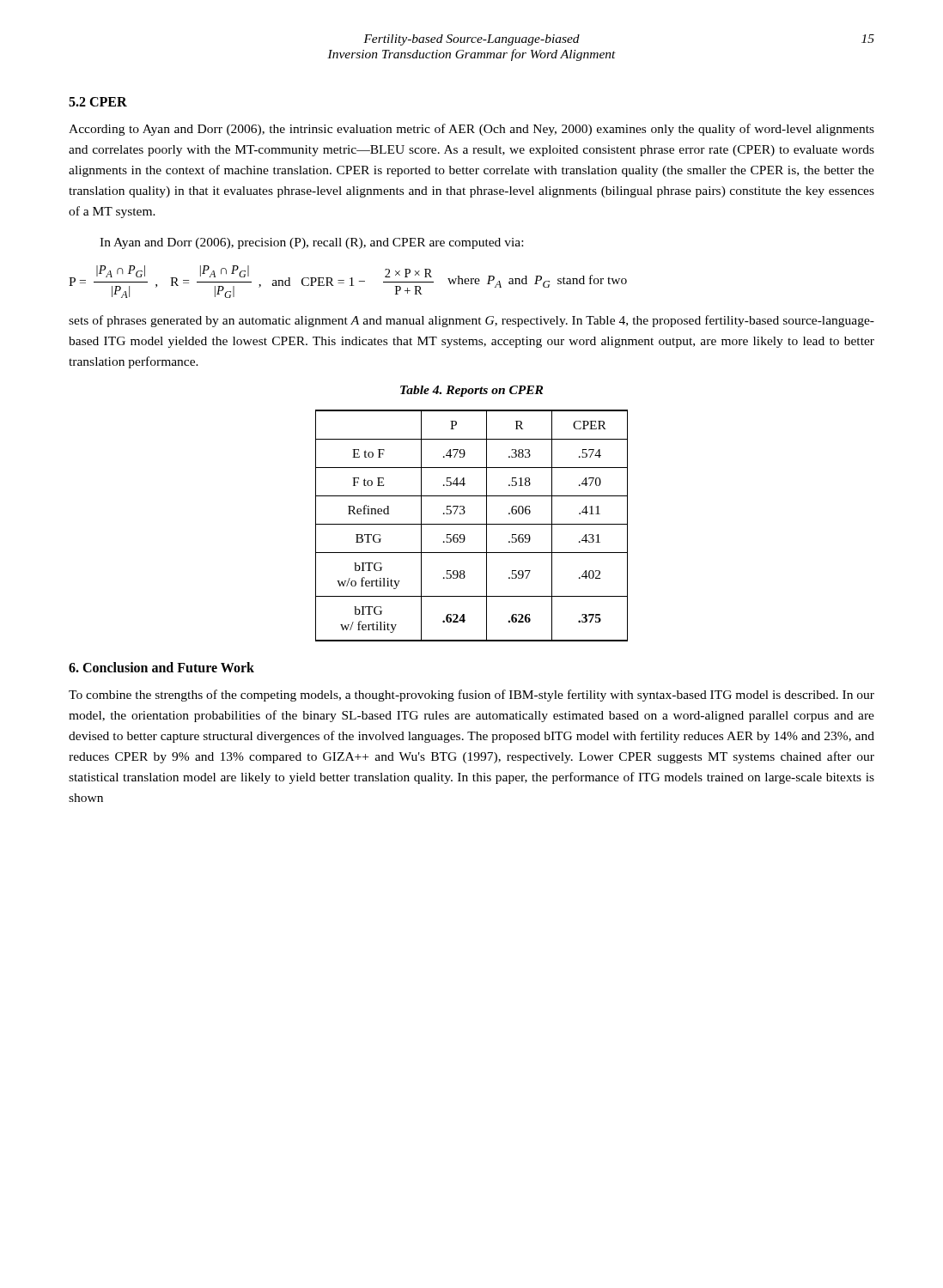
Task: Click where it says "5.2 CPER"
Action: [x=98, y=102]
